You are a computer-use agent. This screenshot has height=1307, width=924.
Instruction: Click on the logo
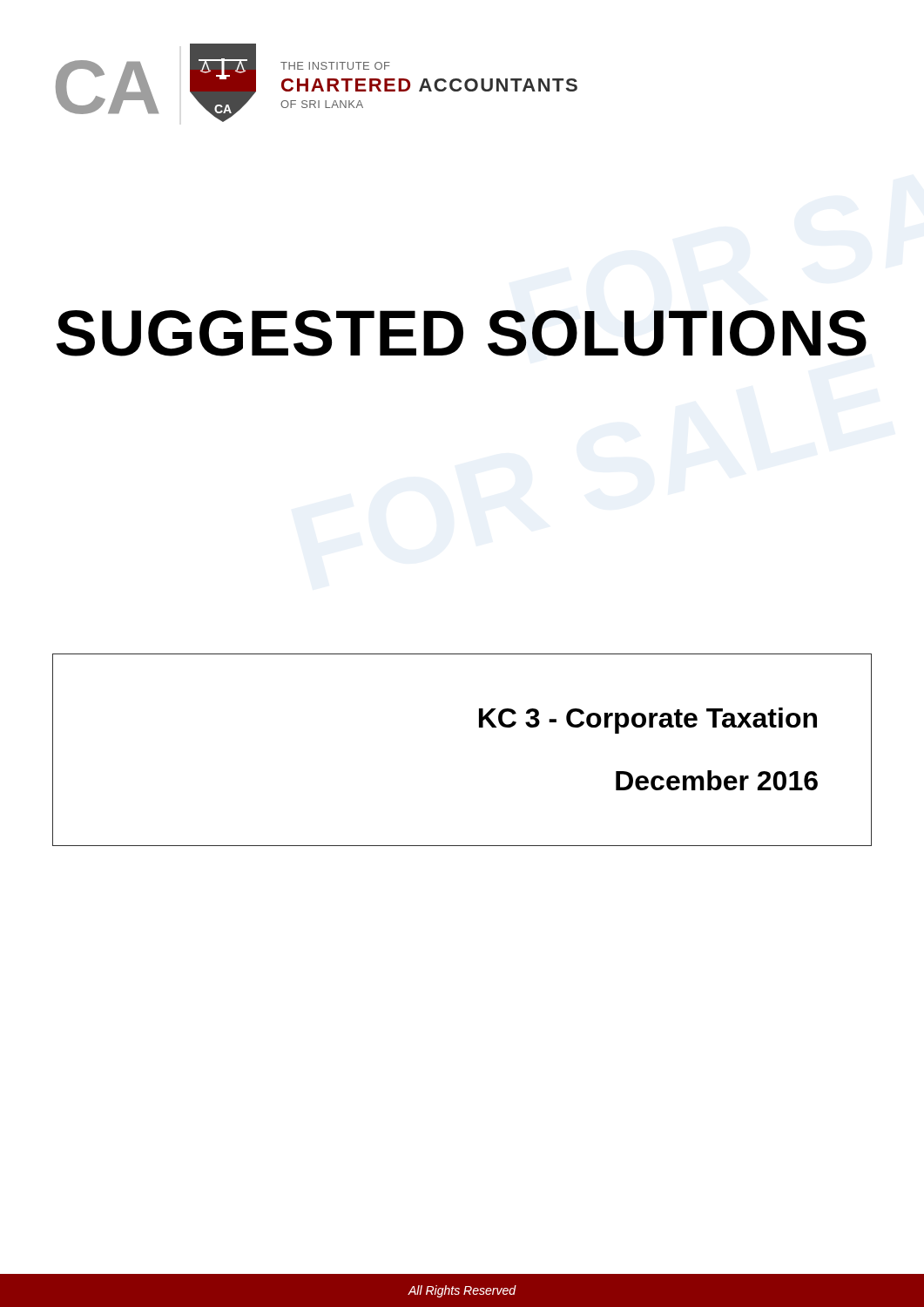point(316,85)
